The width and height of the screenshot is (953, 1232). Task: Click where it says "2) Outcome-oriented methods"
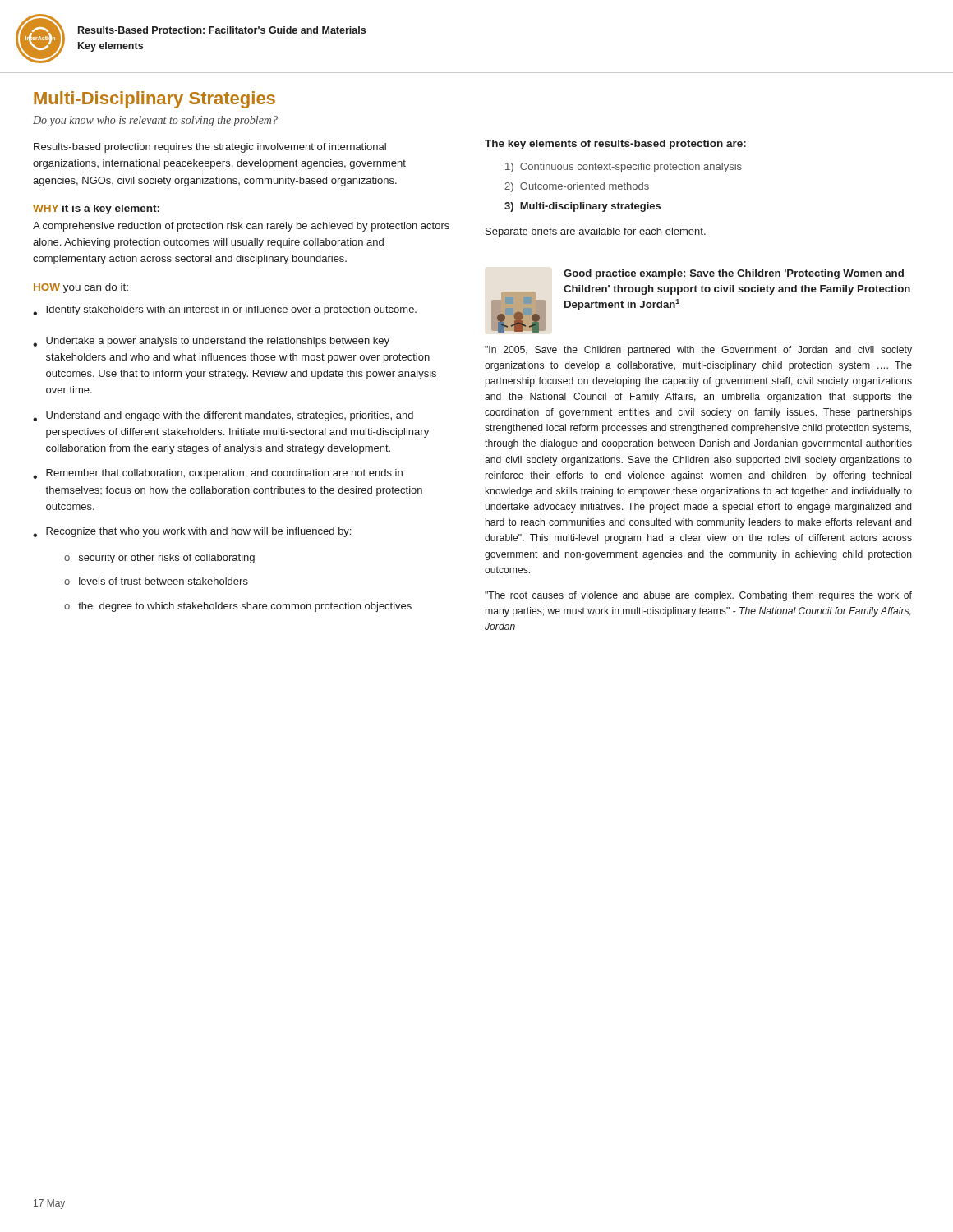coord(577,186)
